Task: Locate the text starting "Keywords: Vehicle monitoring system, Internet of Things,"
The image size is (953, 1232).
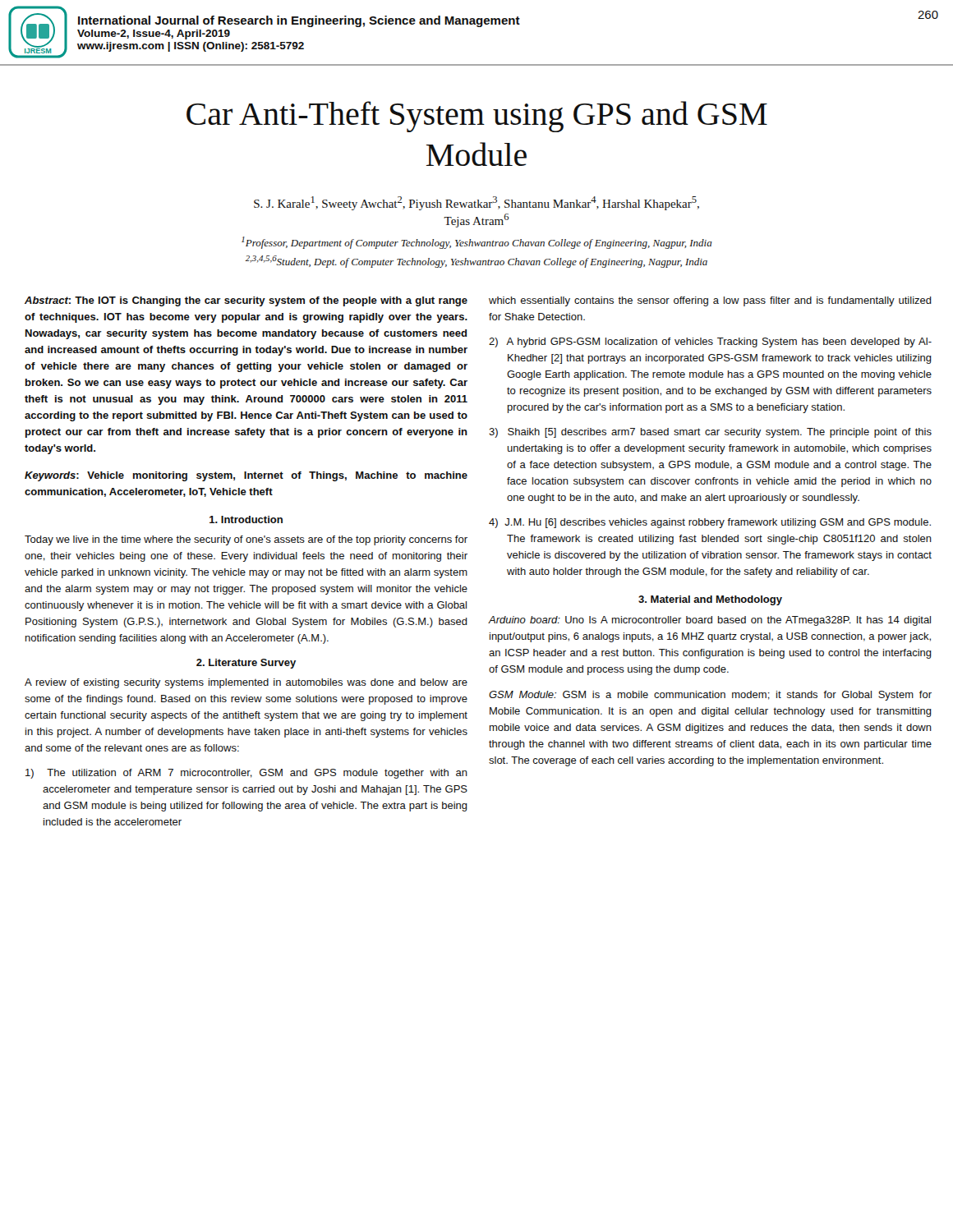Action: (246, 483)
